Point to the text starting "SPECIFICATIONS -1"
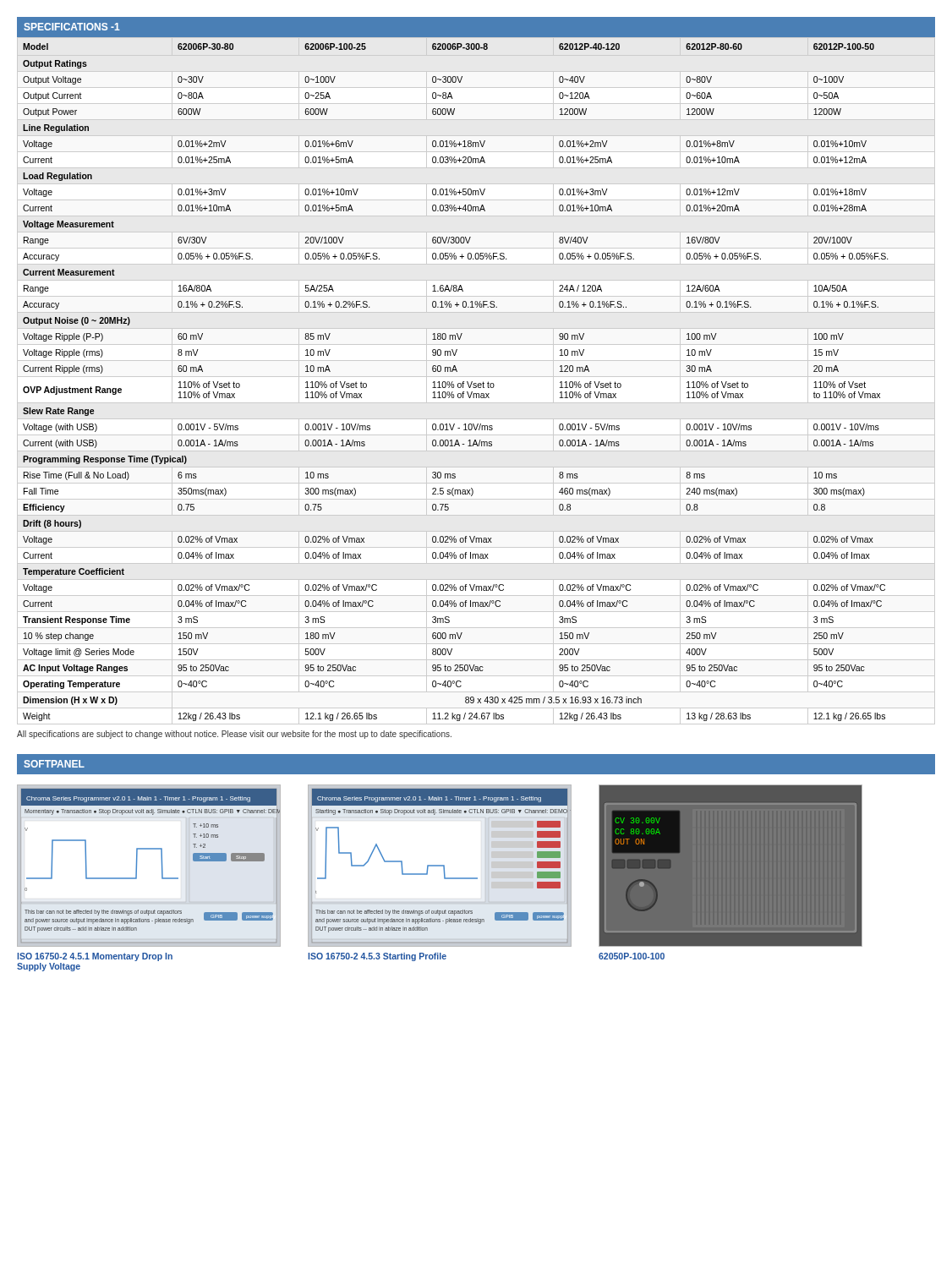This screenshot has height=1268, width=952. 476,27
